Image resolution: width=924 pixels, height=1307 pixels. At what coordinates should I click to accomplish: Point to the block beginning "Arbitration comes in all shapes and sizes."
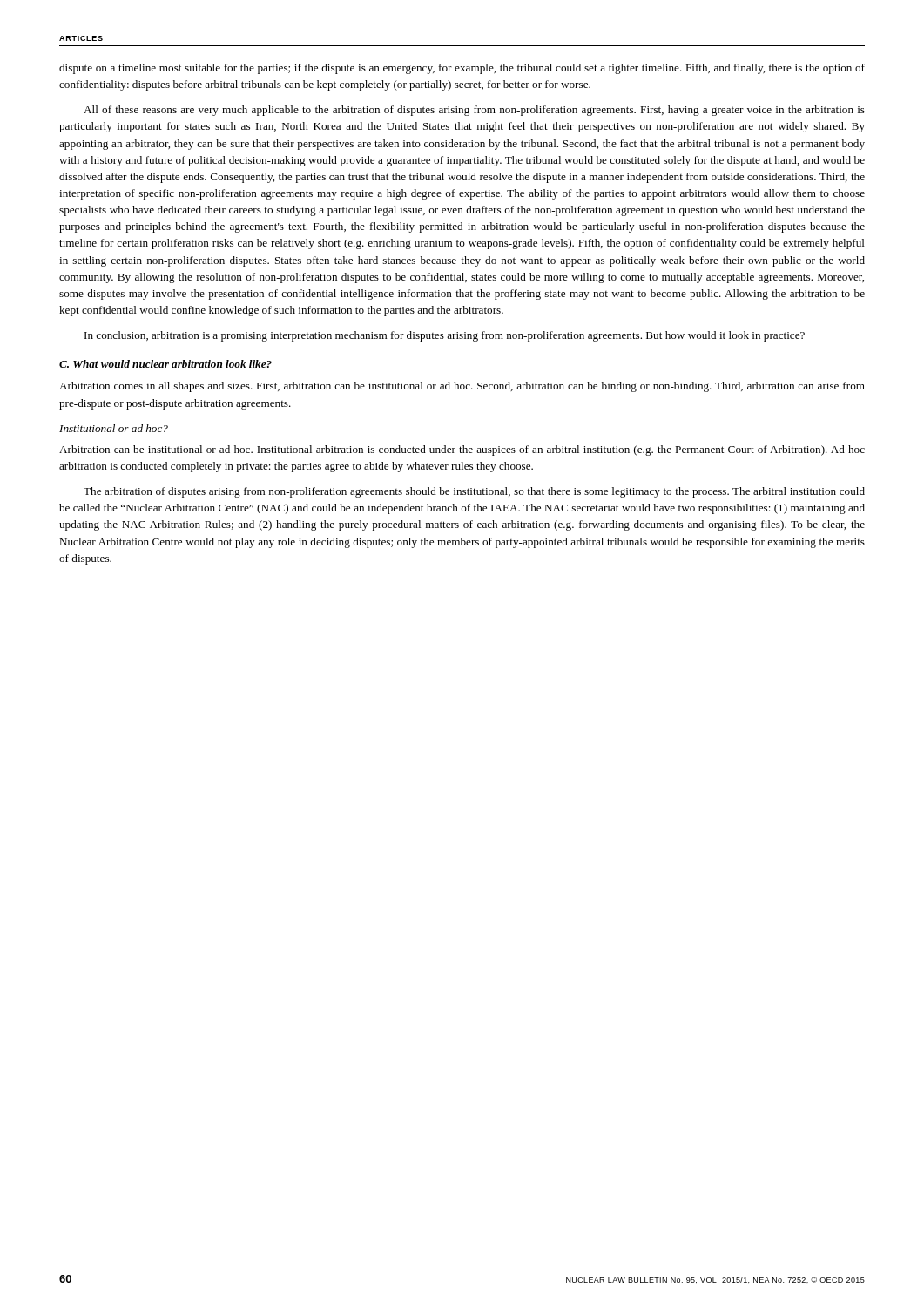pyautogui.click(x=462, y=394)
